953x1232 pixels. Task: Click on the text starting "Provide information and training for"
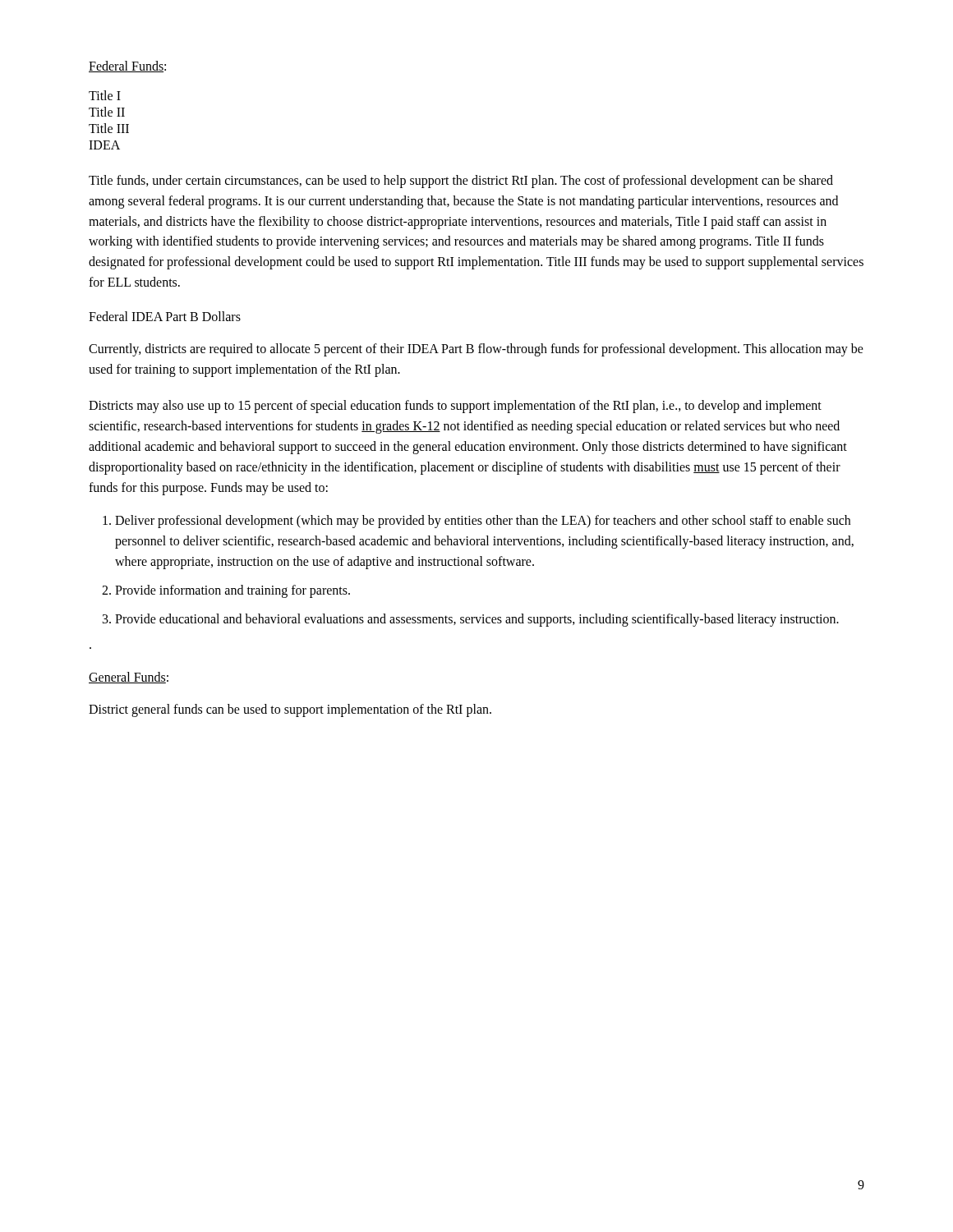click(233, 590)
